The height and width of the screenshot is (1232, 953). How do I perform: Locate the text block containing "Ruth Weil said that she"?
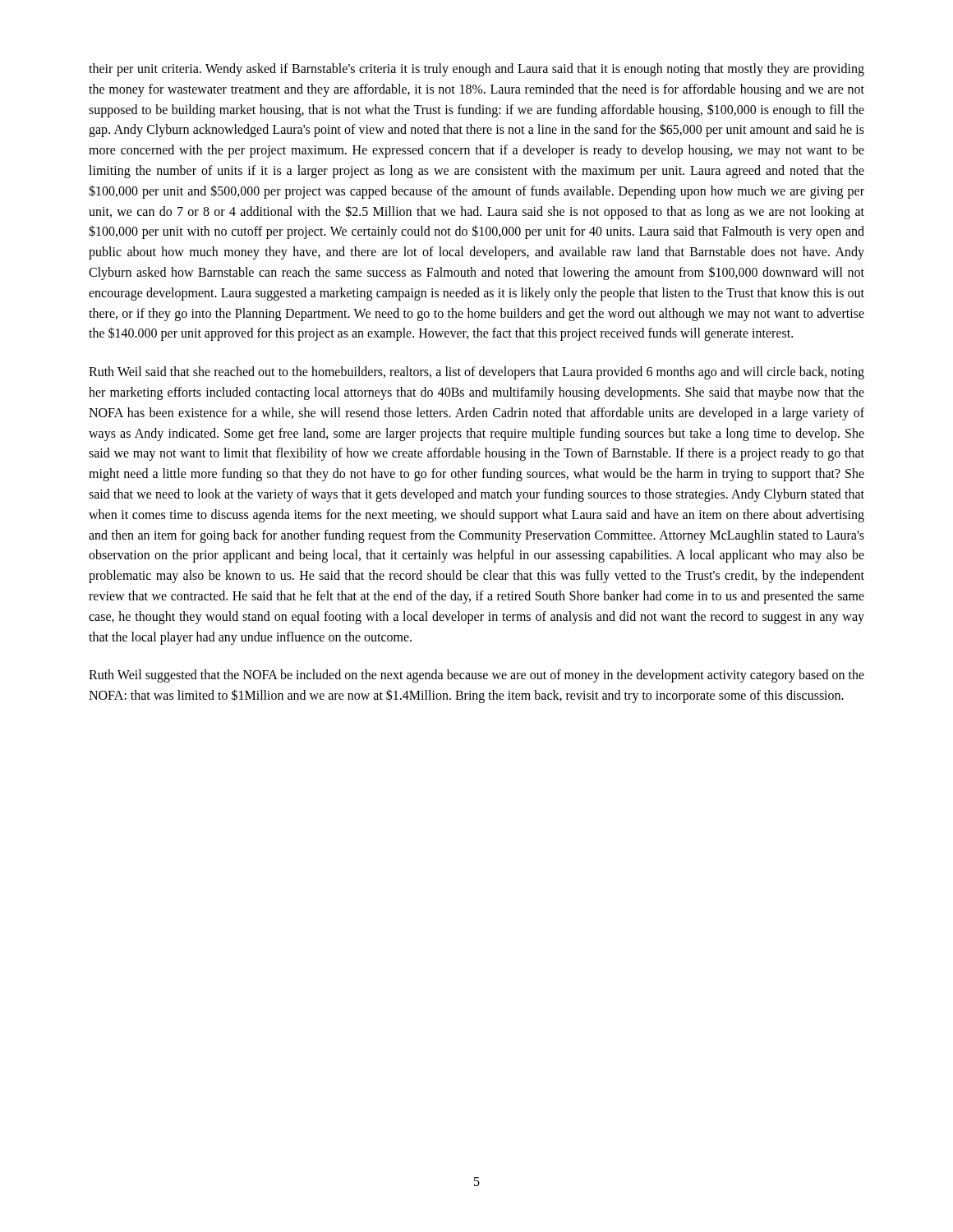pyautogui.click(x=476, y=504)
